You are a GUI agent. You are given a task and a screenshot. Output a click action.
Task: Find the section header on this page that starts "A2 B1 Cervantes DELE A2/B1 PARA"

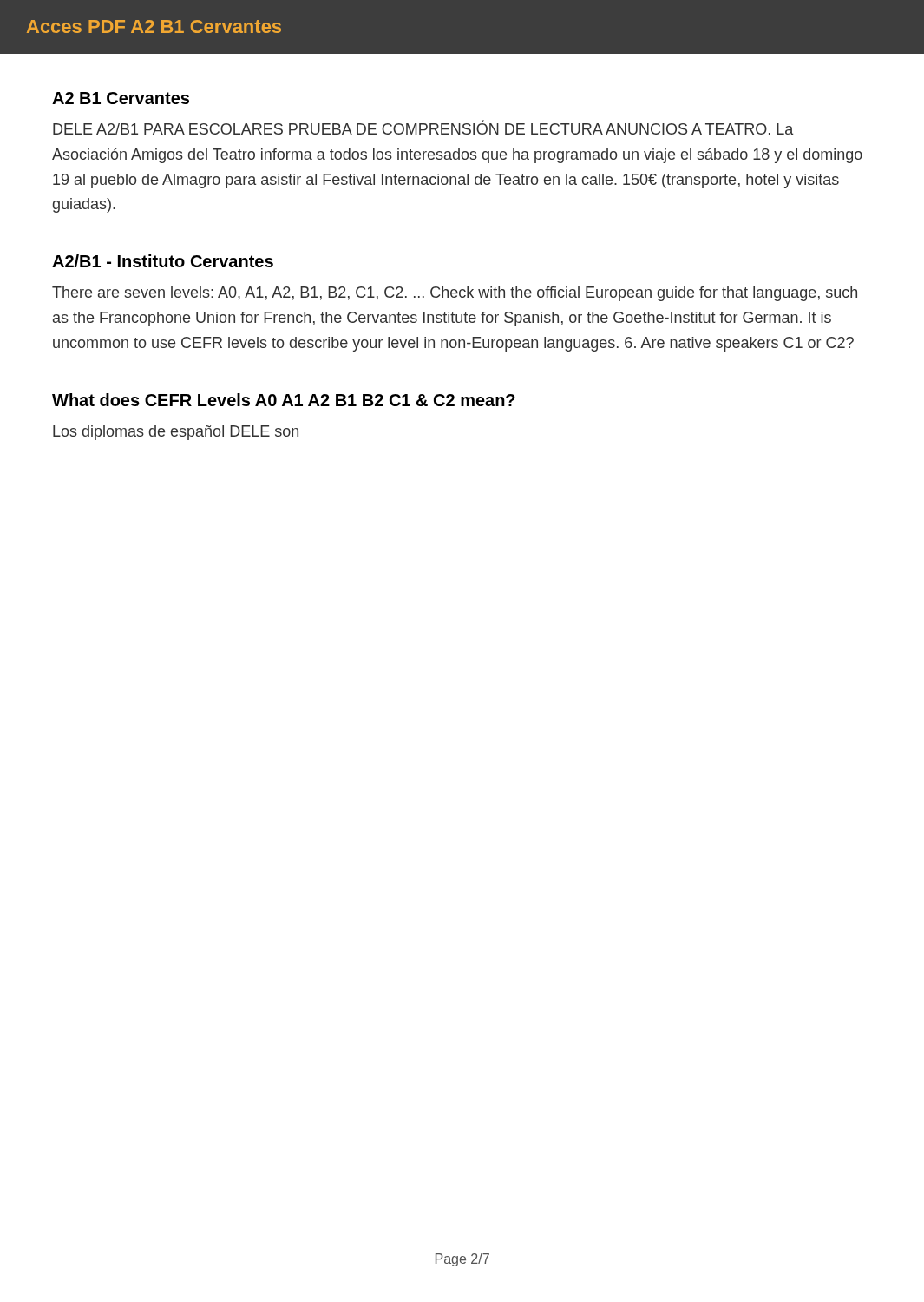(x=462, y=153)
